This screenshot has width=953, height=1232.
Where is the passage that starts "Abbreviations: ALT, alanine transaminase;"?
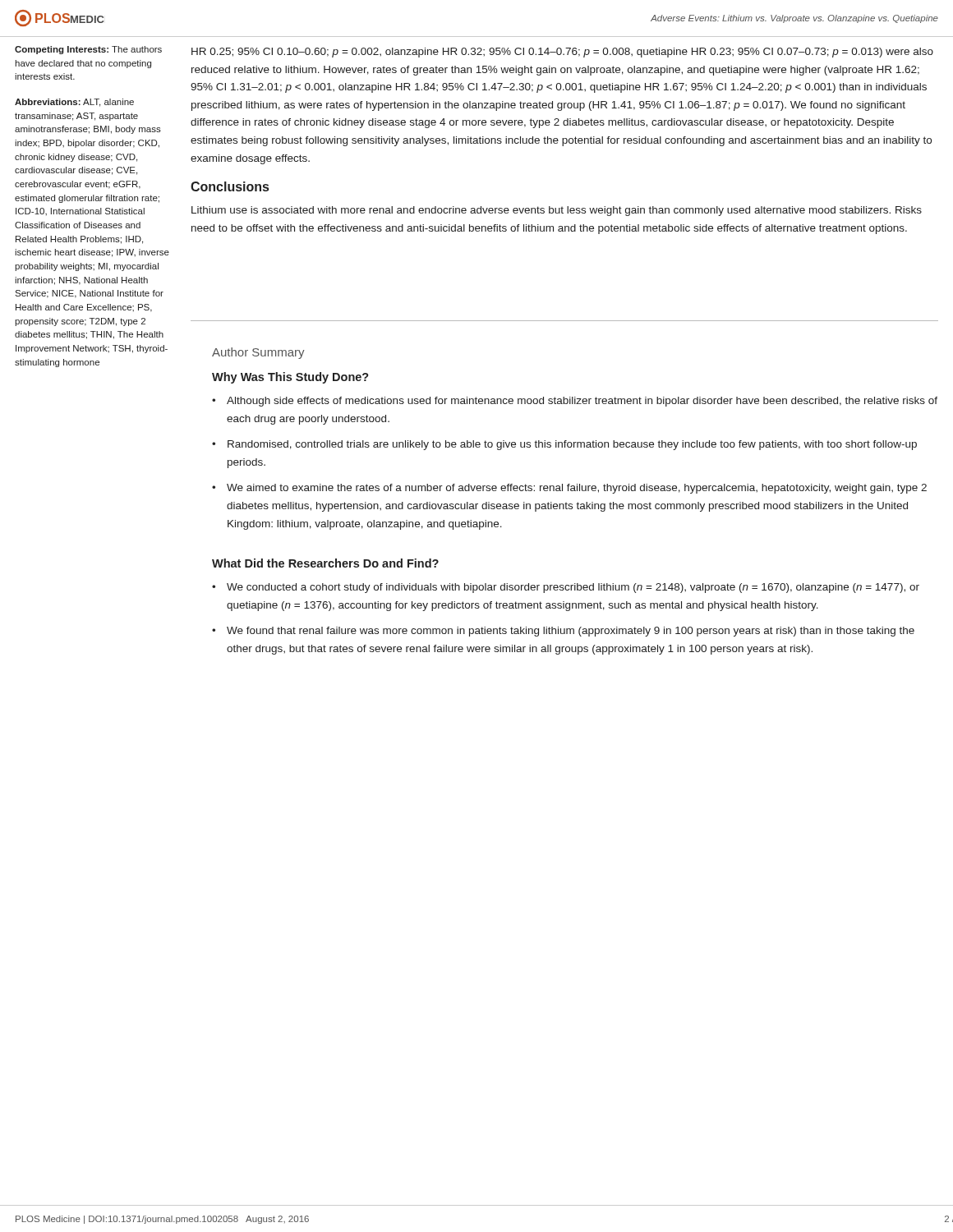point(92,232)
